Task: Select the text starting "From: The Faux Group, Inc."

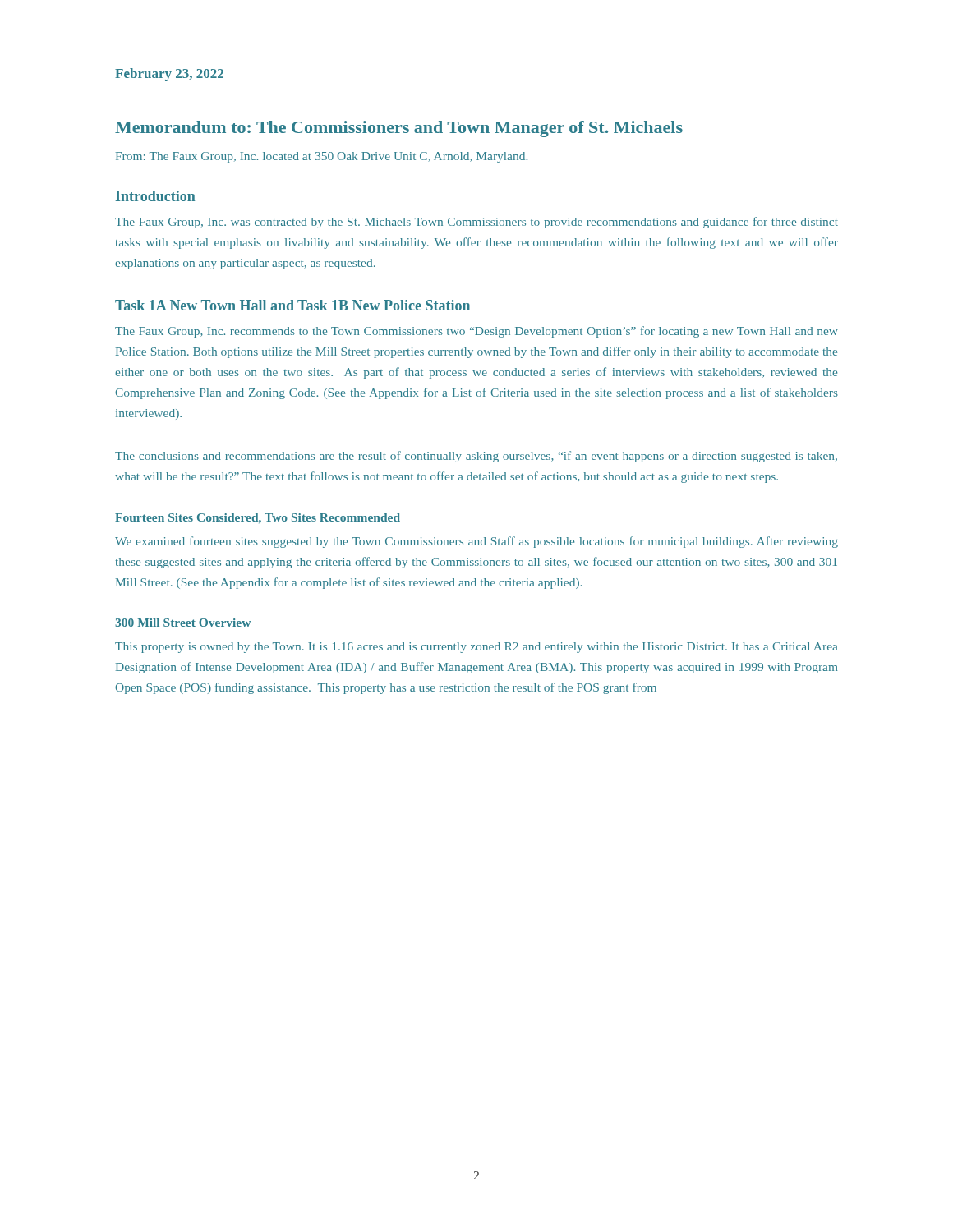Action: [x=476, y=156]
